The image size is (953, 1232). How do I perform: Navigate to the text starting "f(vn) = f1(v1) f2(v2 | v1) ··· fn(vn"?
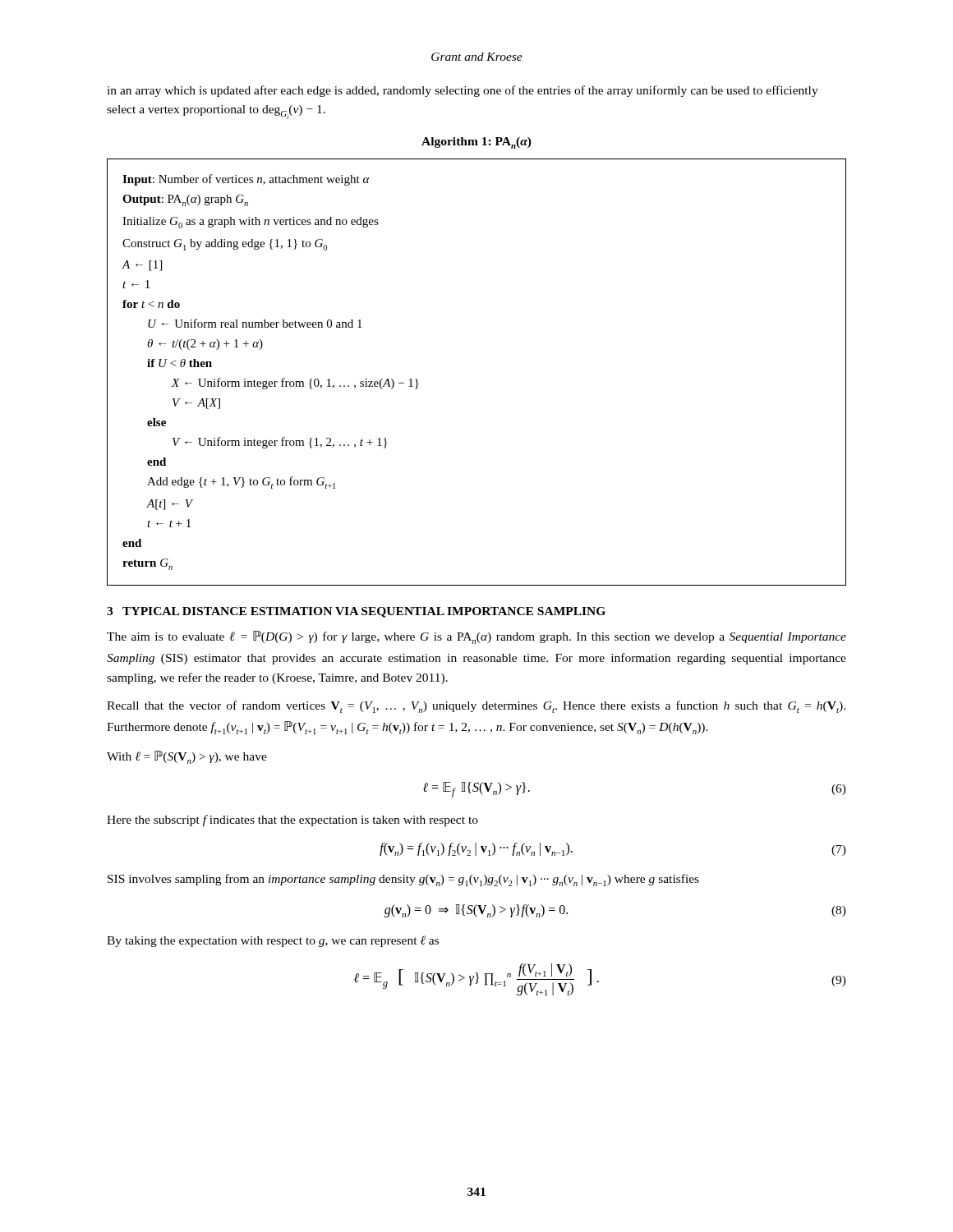click(475, 849)
